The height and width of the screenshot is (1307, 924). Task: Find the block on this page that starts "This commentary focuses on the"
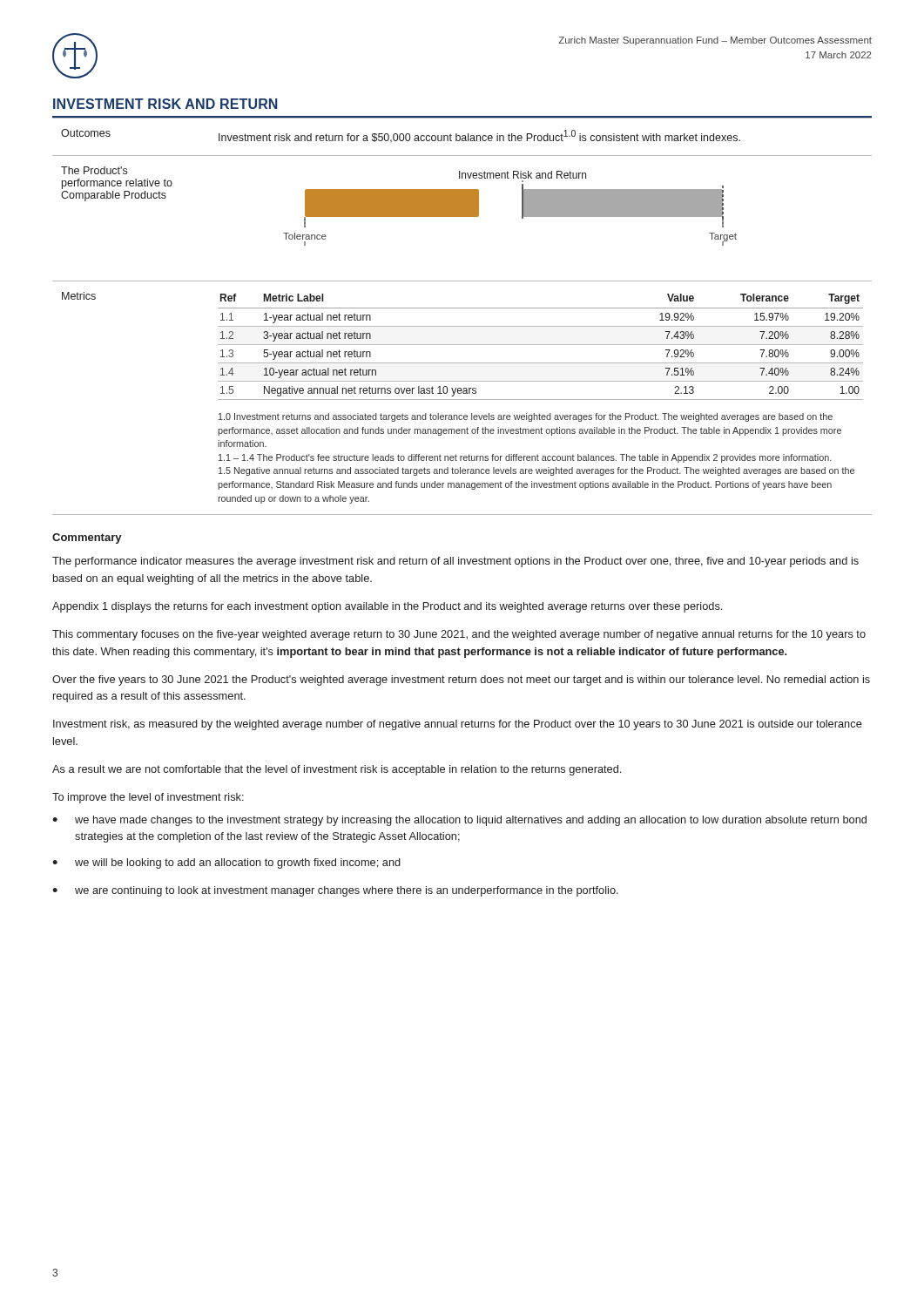pyautogui.click(x=459, y=642)
